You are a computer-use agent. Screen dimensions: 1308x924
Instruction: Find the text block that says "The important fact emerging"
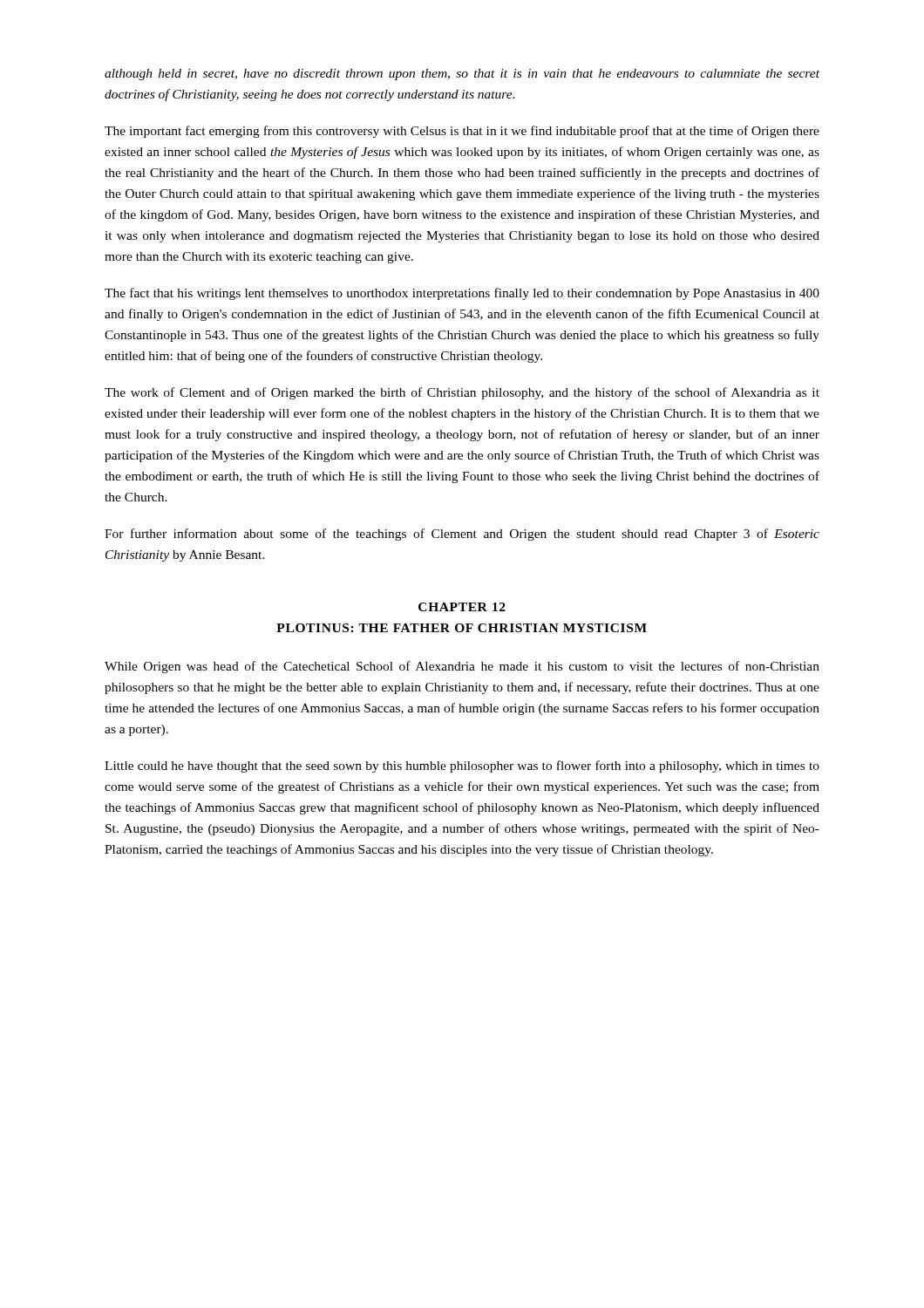pyautogui.click(x=462, y=193)
